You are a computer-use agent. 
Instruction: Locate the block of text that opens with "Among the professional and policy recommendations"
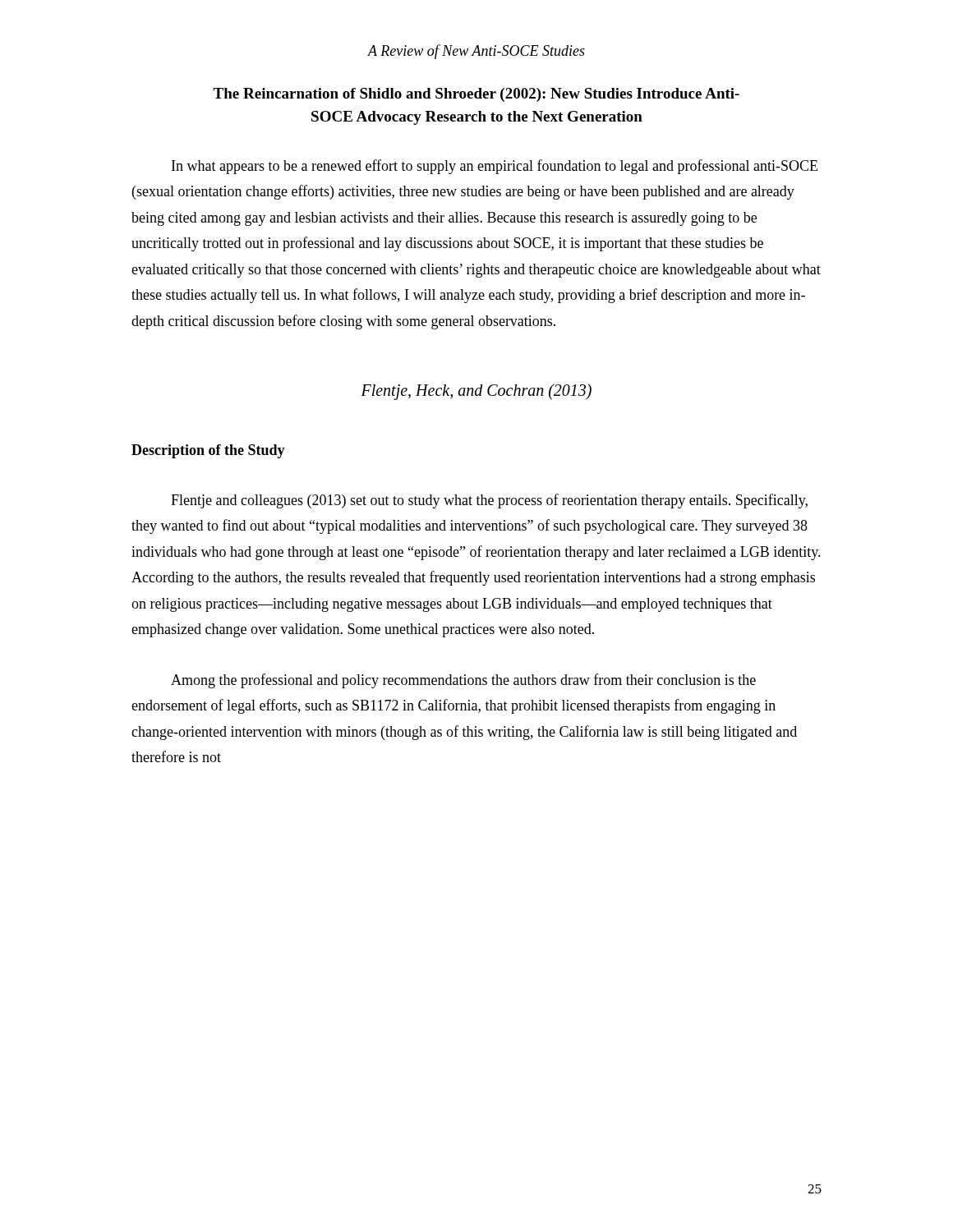click(x=464, y=719)
